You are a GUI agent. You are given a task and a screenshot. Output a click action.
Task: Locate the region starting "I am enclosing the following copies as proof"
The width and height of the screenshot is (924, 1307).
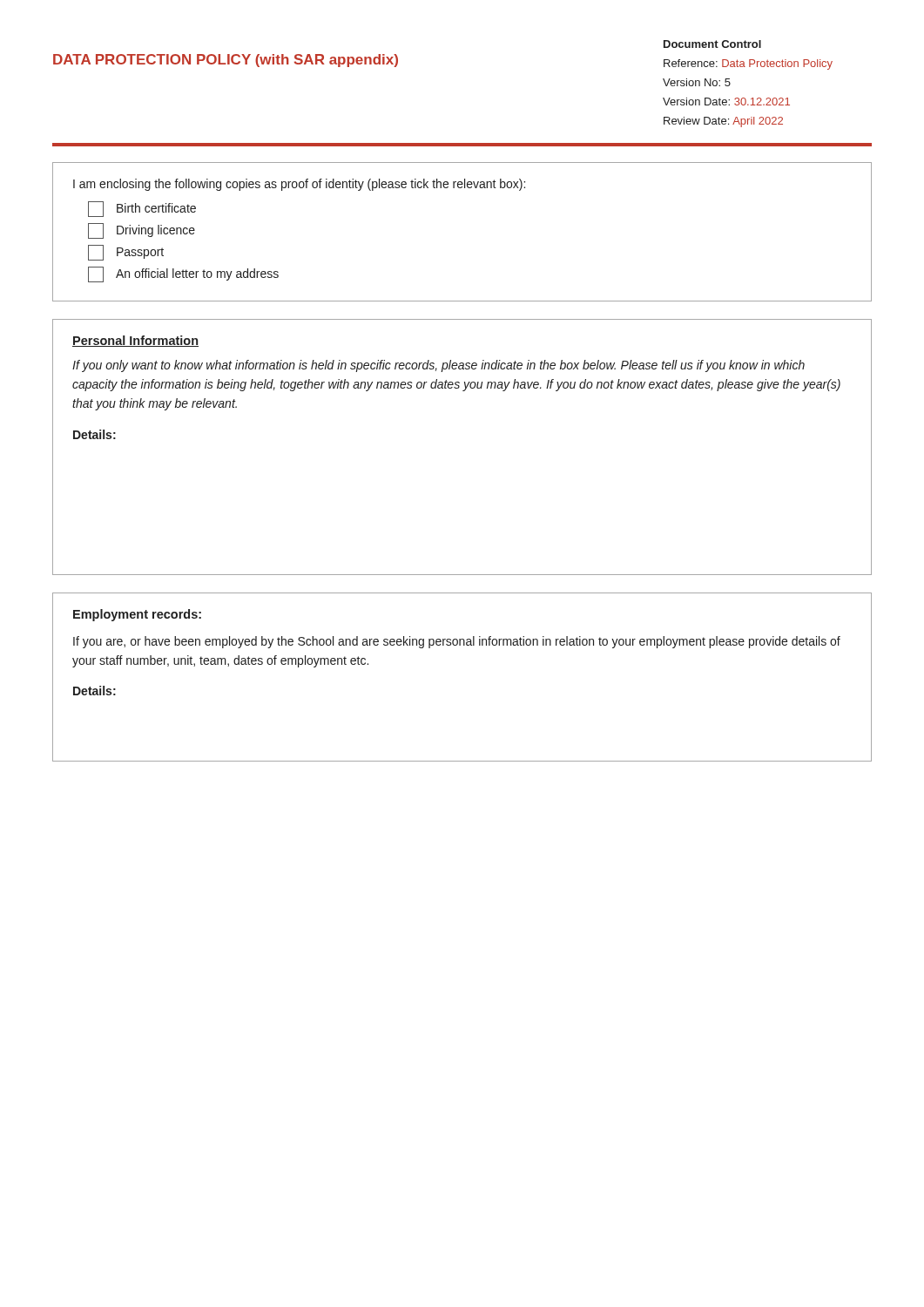(299, 185)
